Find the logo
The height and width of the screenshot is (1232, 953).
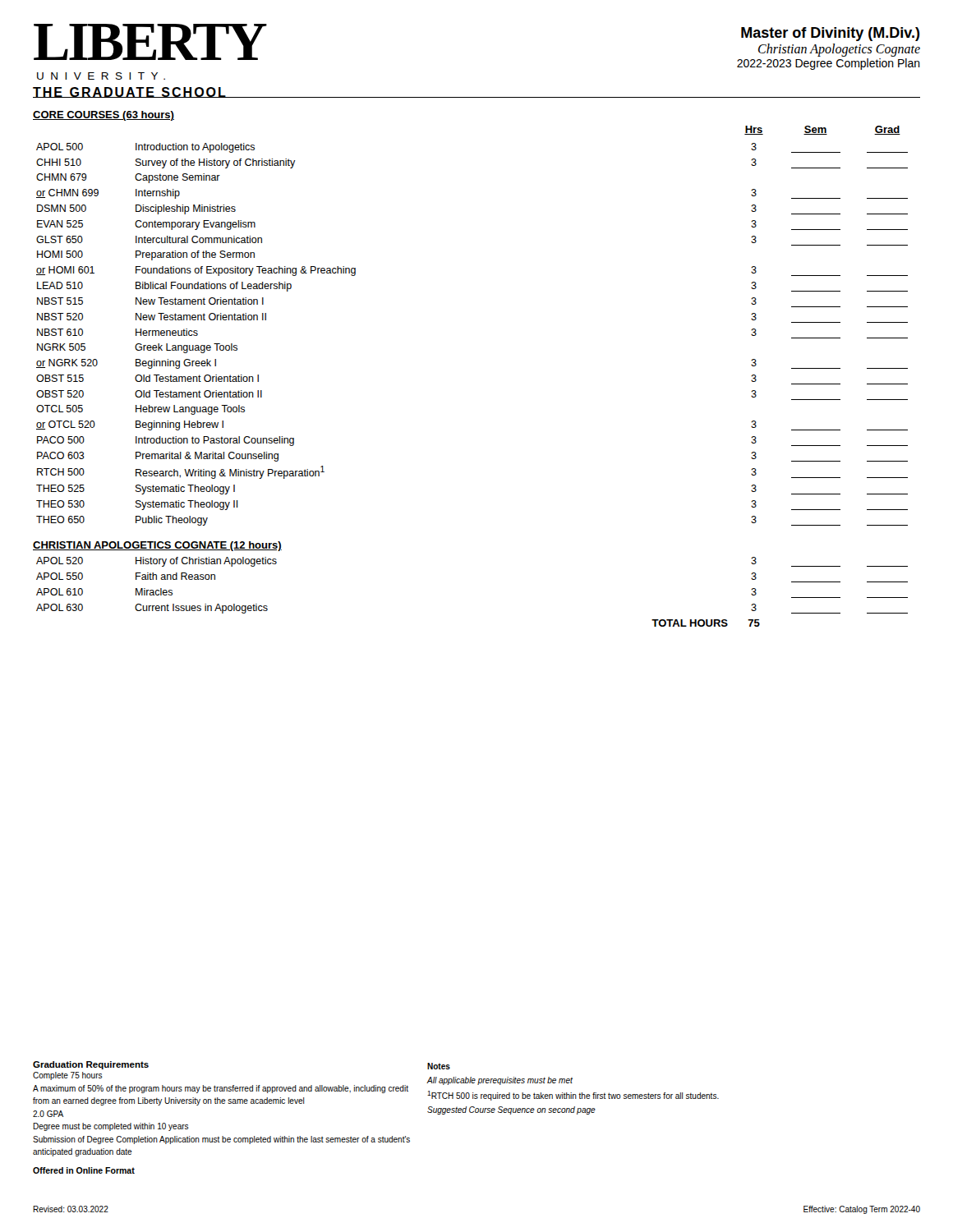coord(149,57)
